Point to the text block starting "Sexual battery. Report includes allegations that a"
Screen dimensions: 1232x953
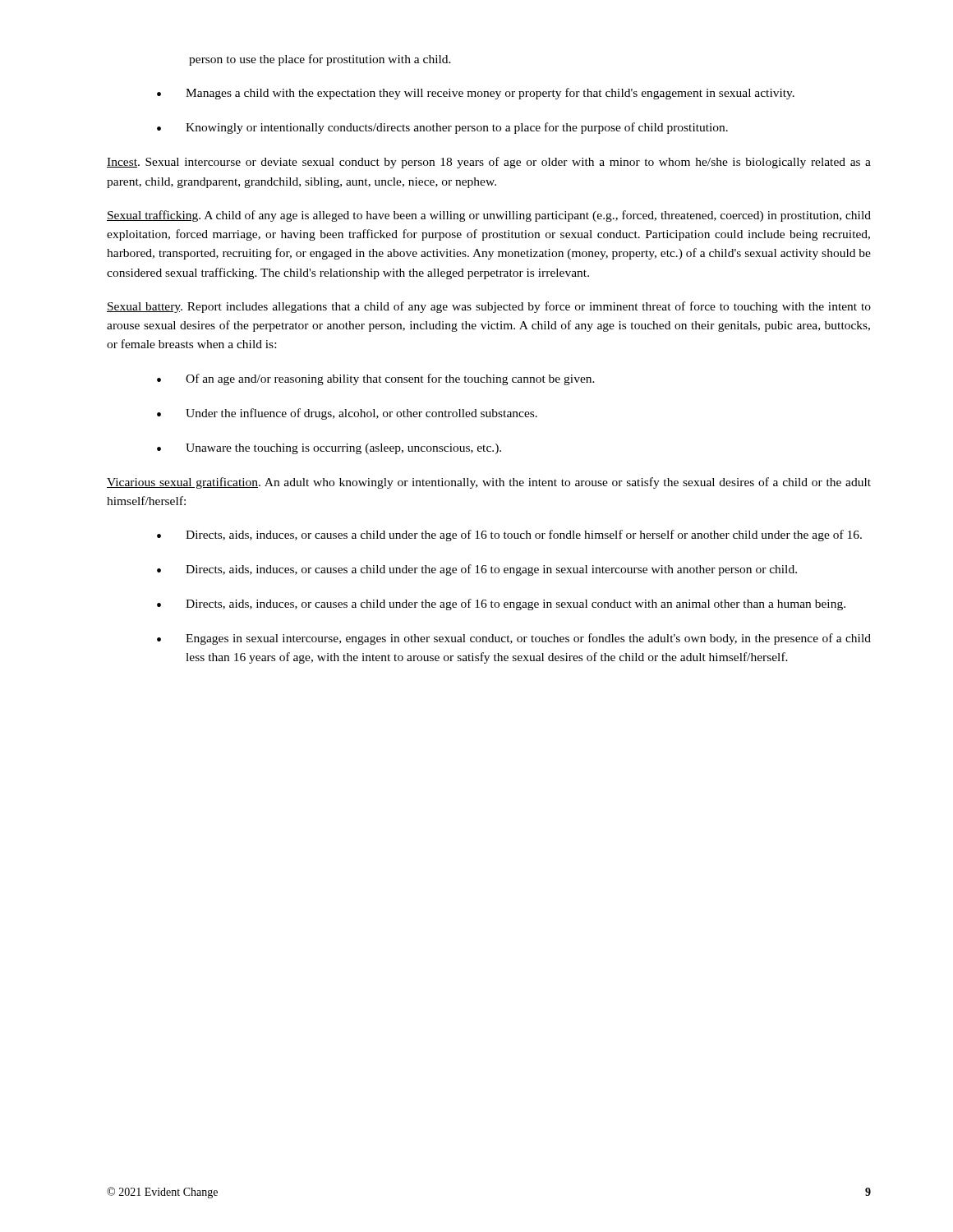489,325
